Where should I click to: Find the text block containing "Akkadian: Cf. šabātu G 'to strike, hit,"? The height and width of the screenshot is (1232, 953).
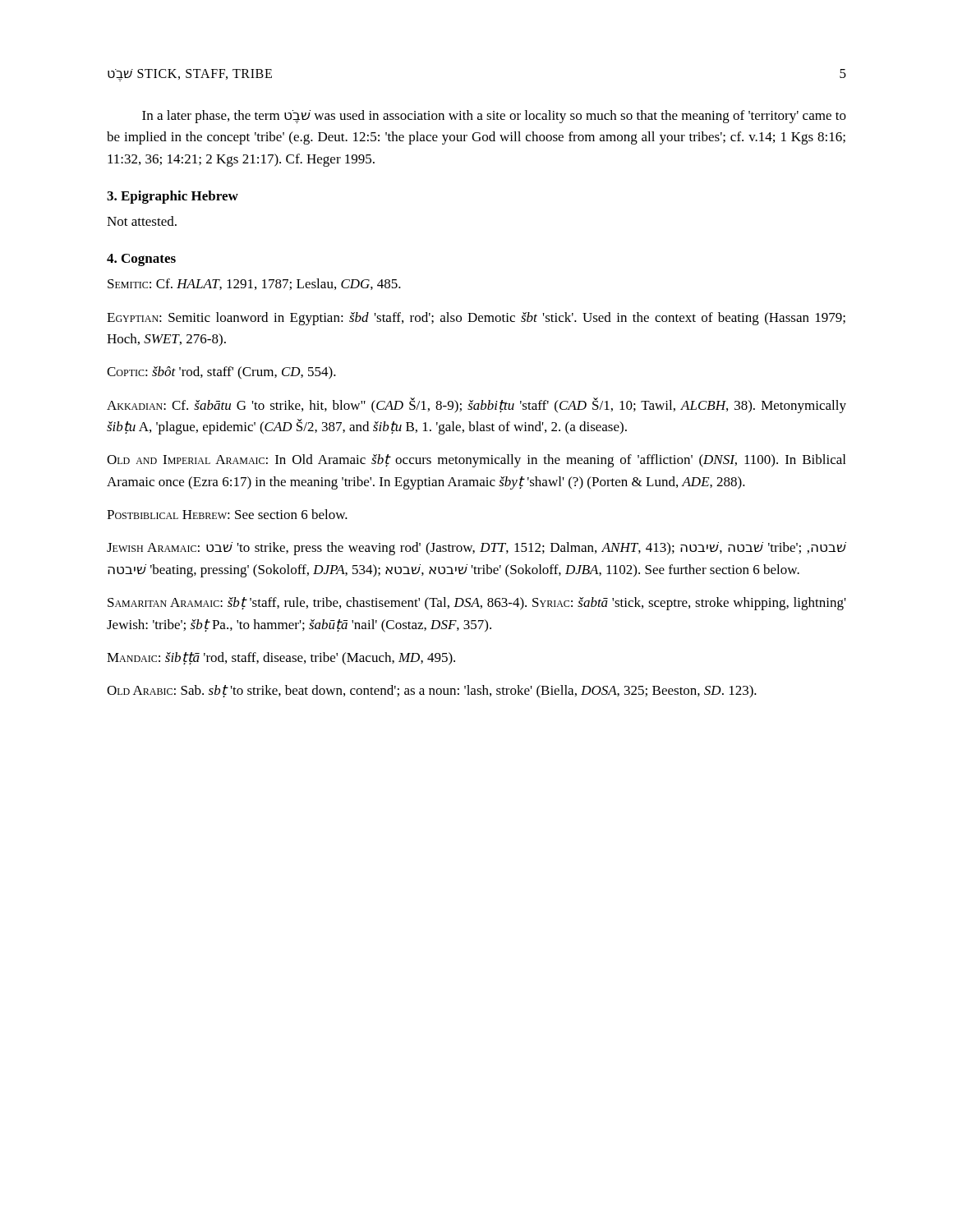476,416
